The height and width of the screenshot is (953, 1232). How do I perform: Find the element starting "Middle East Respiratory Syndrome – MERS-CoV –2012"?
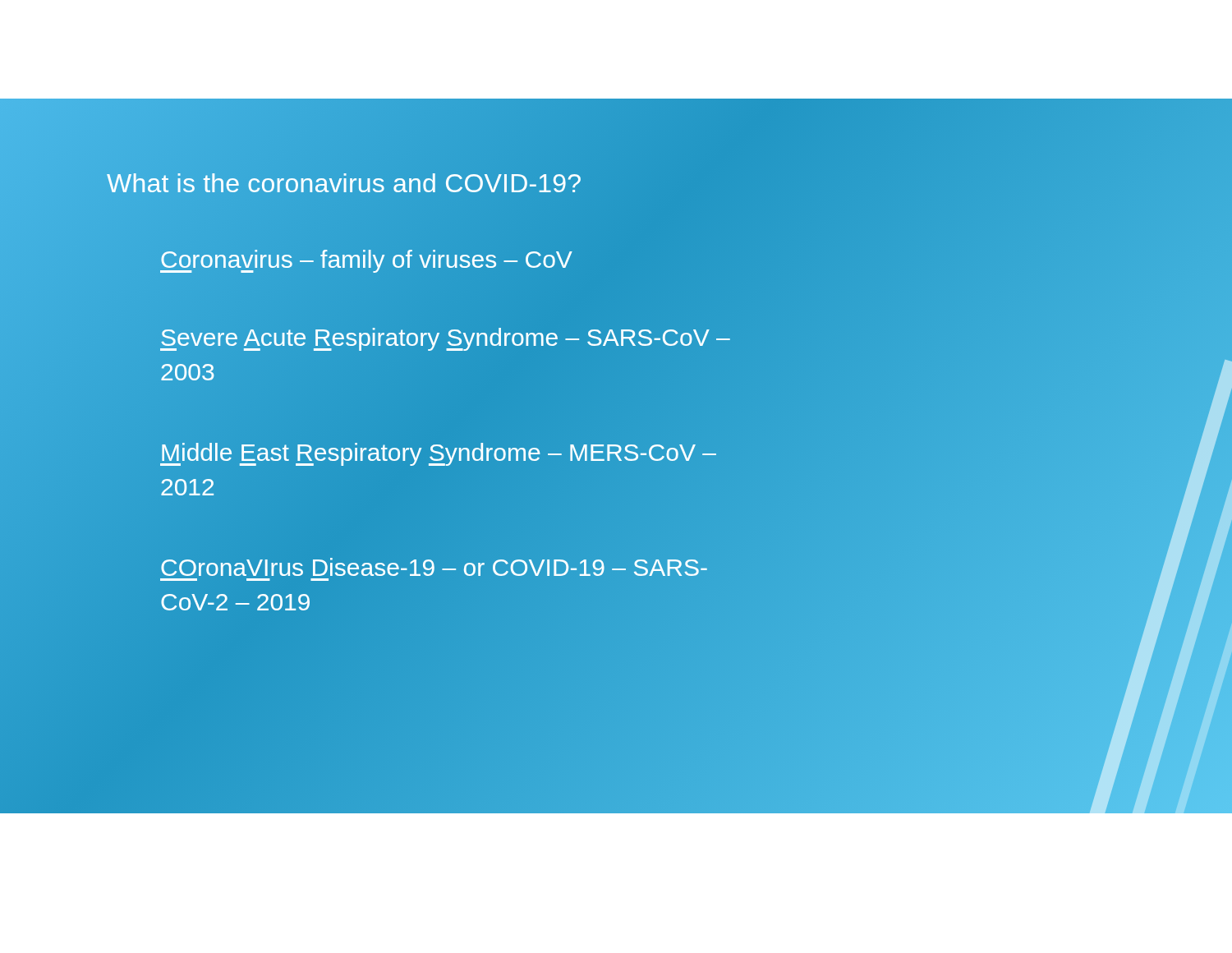[438, 469]
